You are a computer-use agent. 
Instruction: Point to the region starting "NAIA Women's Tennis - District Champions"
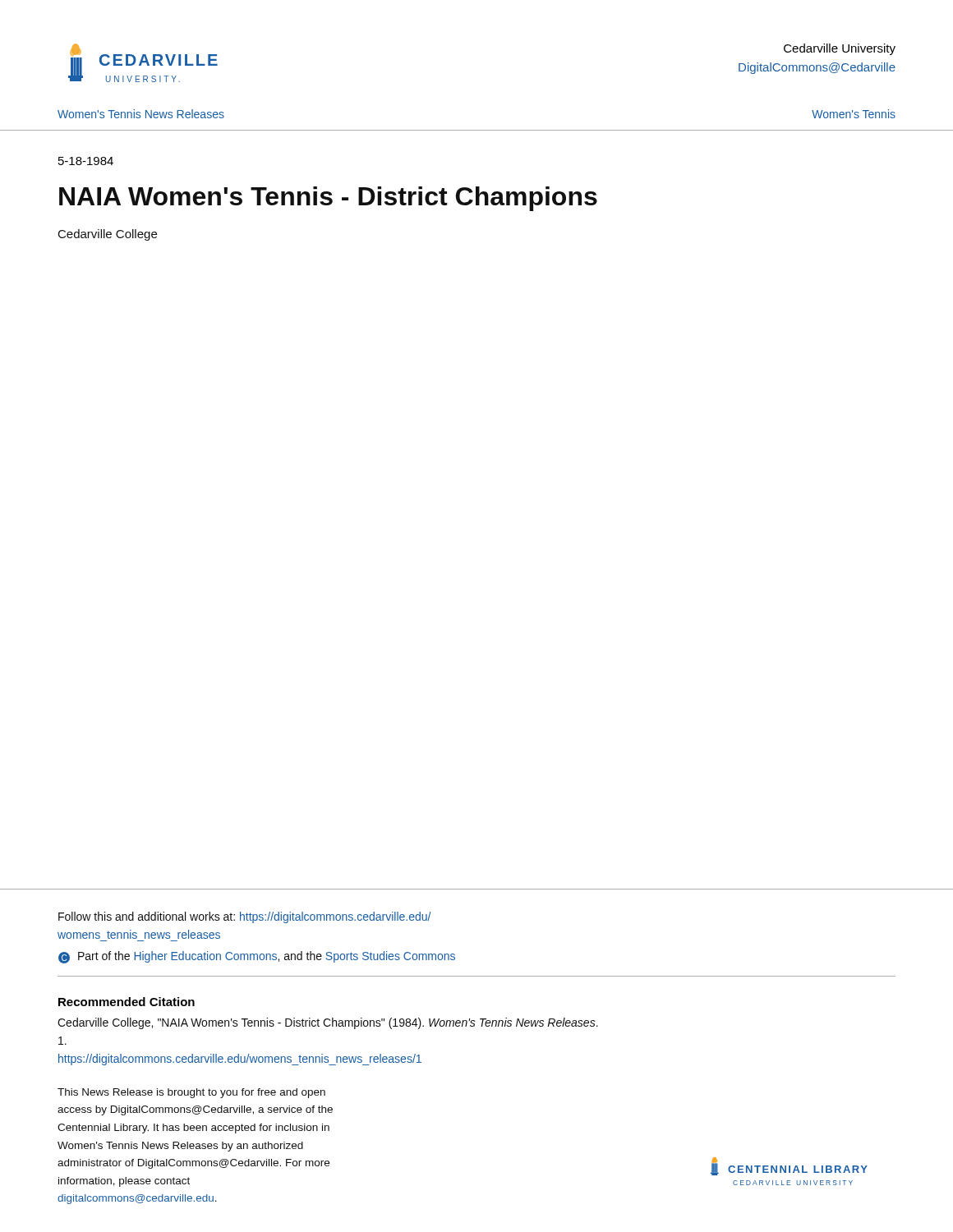click(x=328, y=196)
